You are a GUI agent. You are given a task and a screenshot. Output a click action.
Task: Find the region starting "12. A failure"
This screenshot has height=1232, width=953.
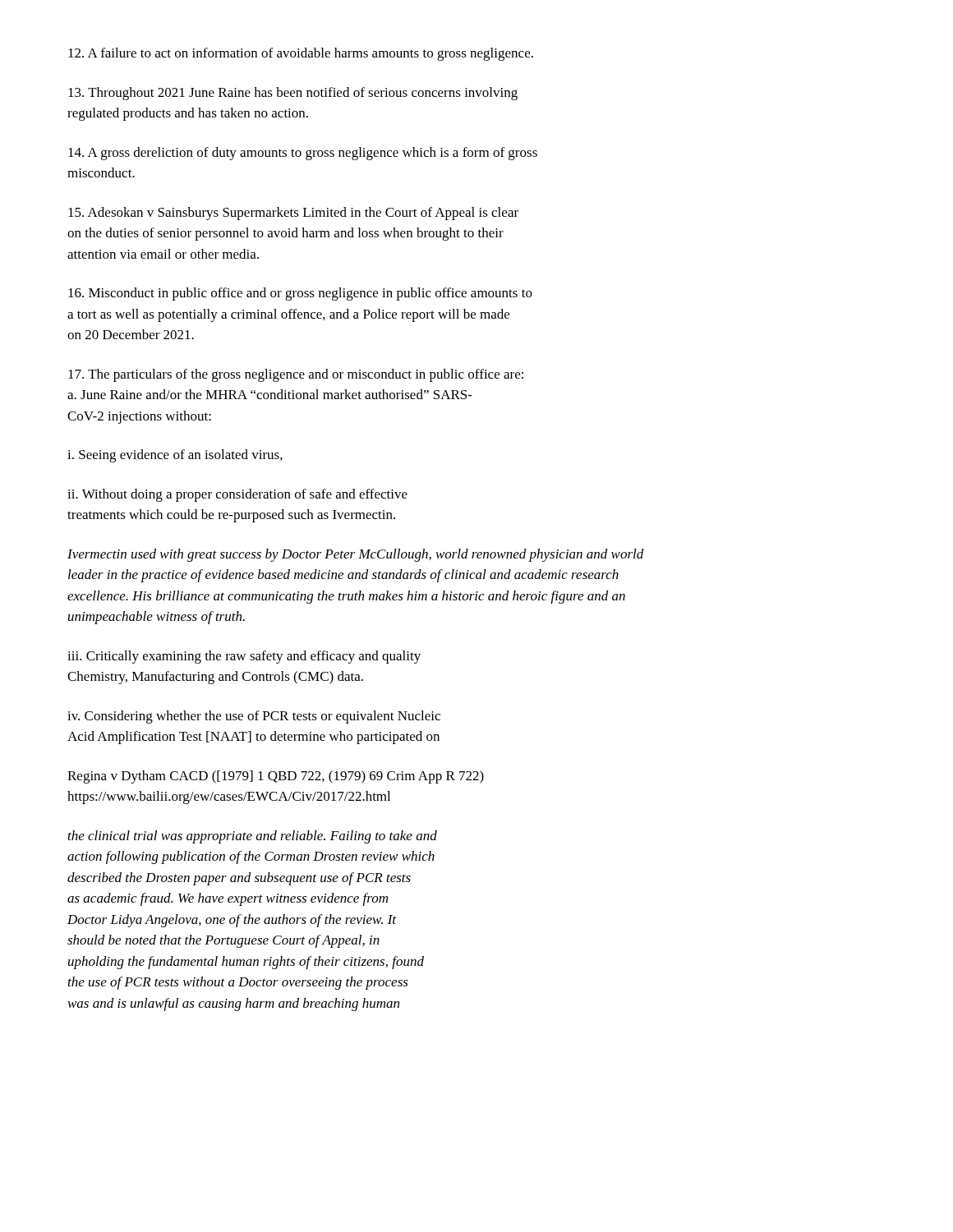[x=476, y=53]
